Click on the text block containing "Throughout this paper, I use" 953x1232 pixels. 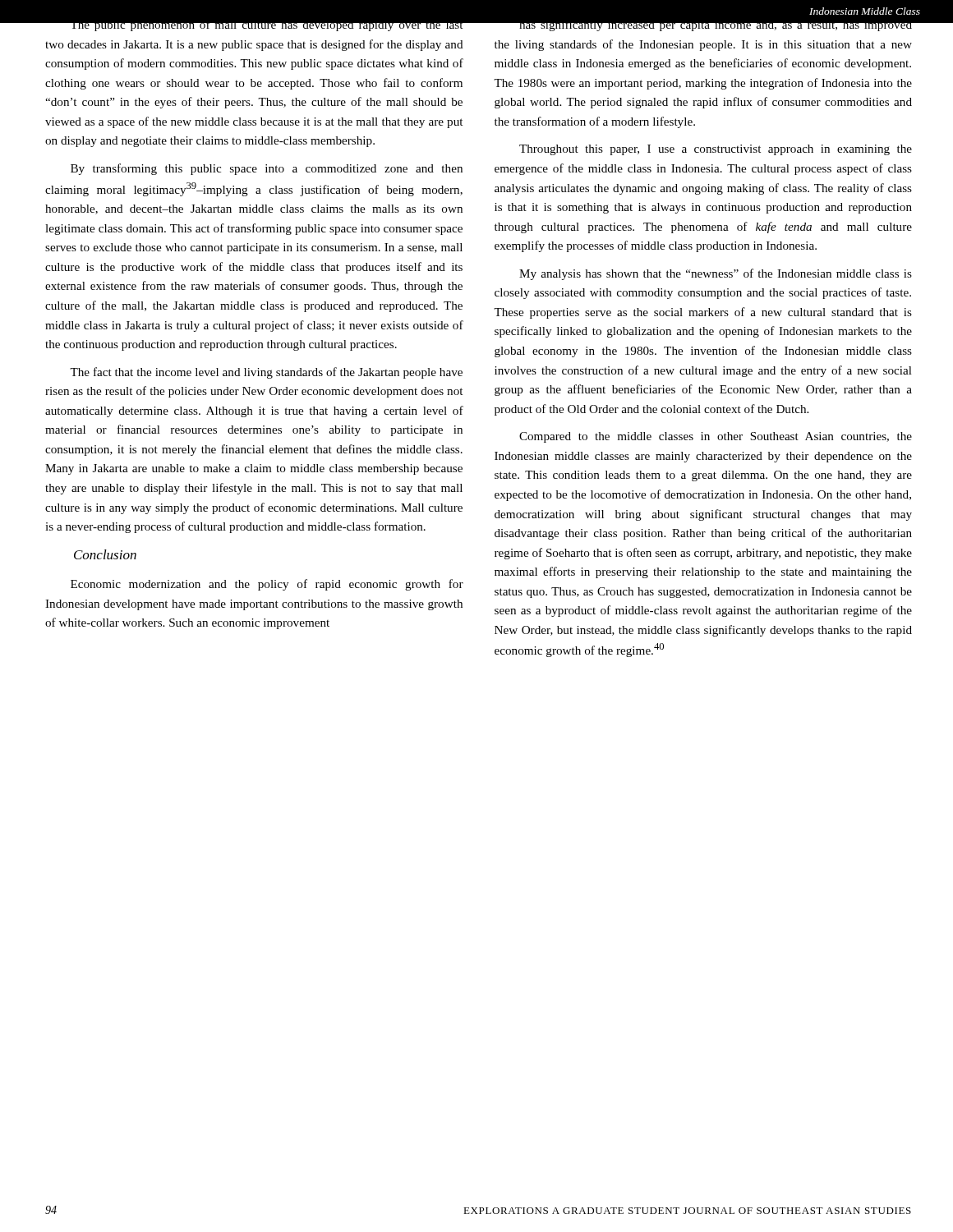[x=703, y=197]
